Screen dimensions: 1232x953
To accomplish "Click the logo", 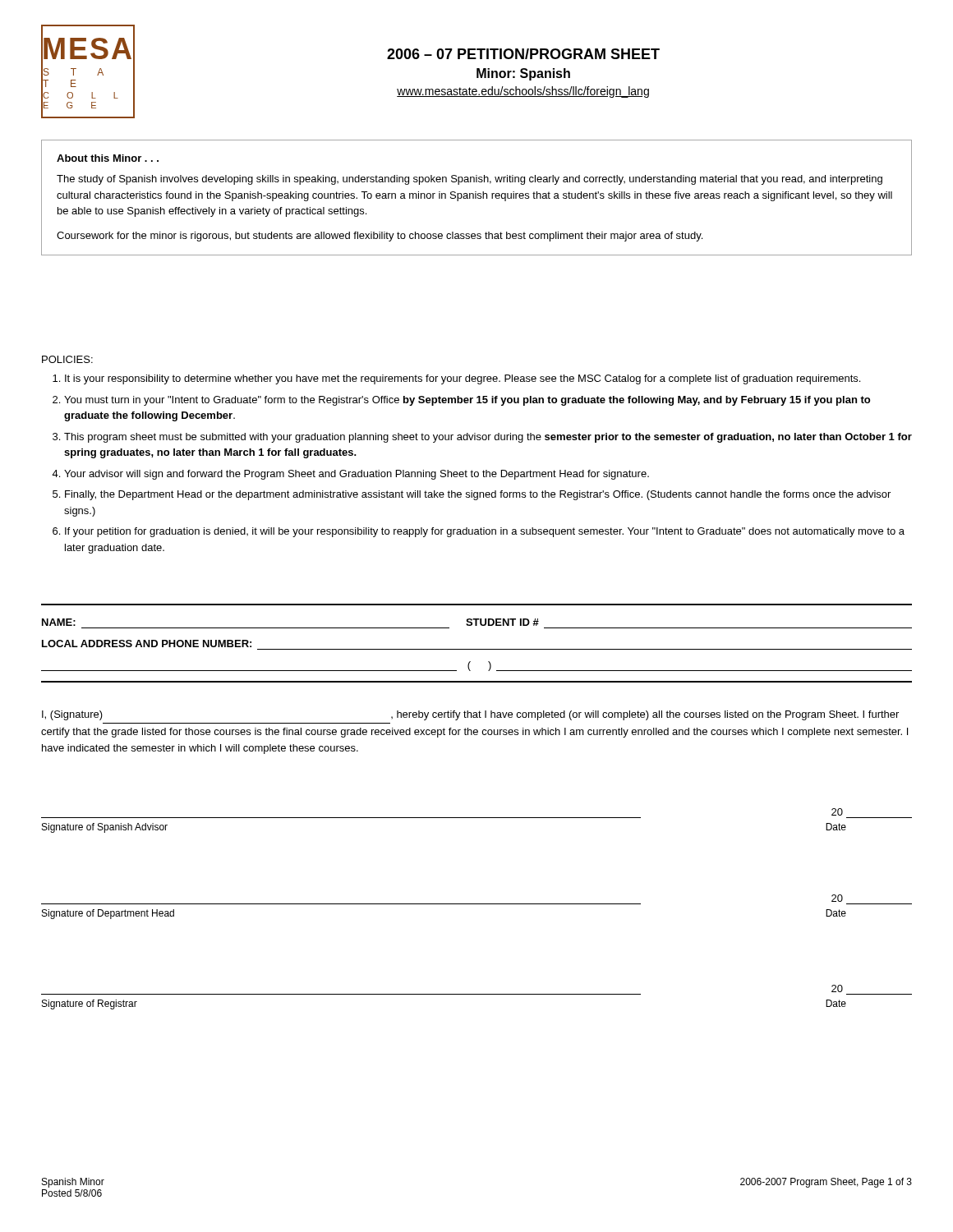I will click(88, 71).
